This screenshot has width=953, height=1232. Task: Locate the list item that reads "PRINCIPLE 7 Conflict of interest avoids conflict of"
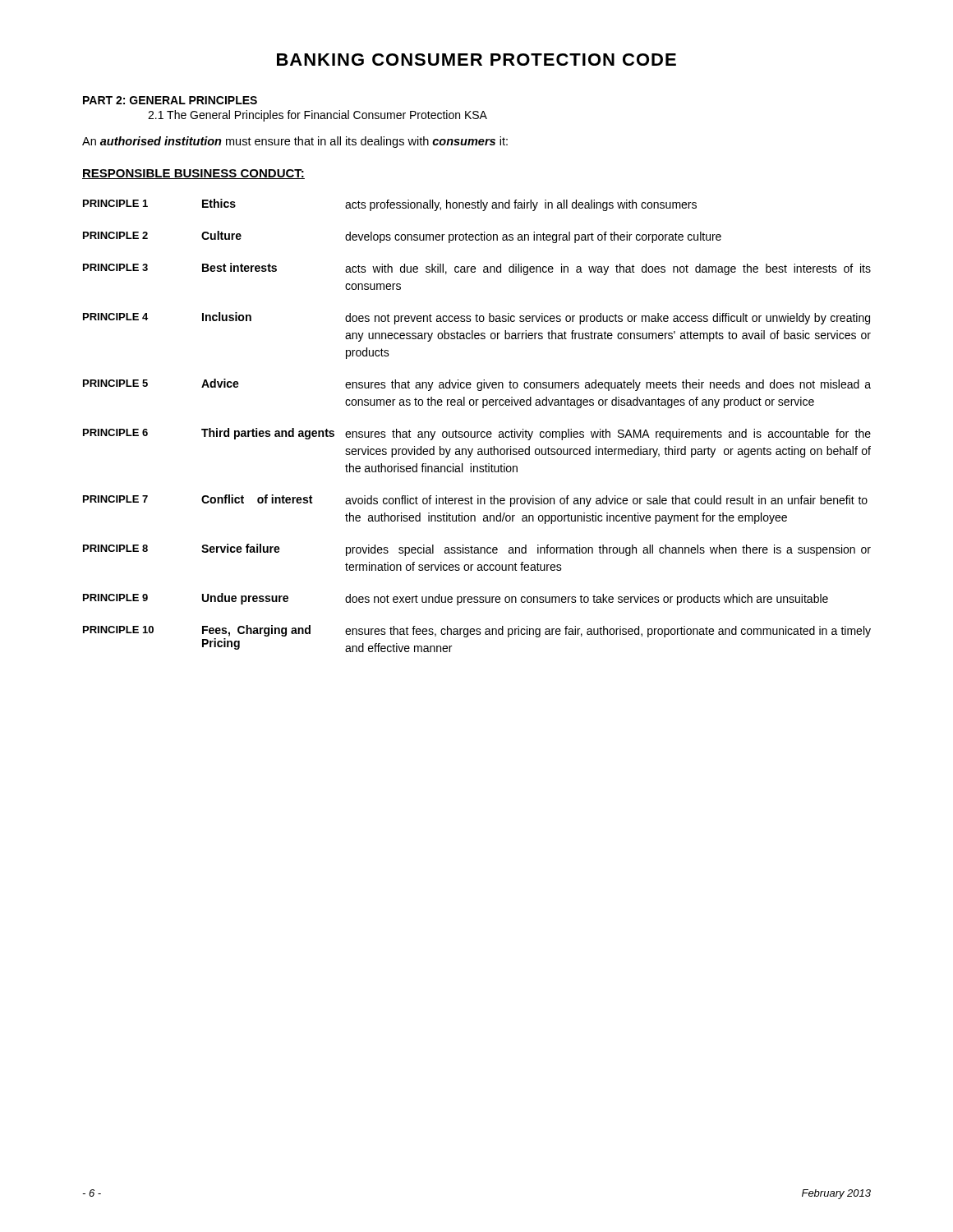[x=476, y=509]
